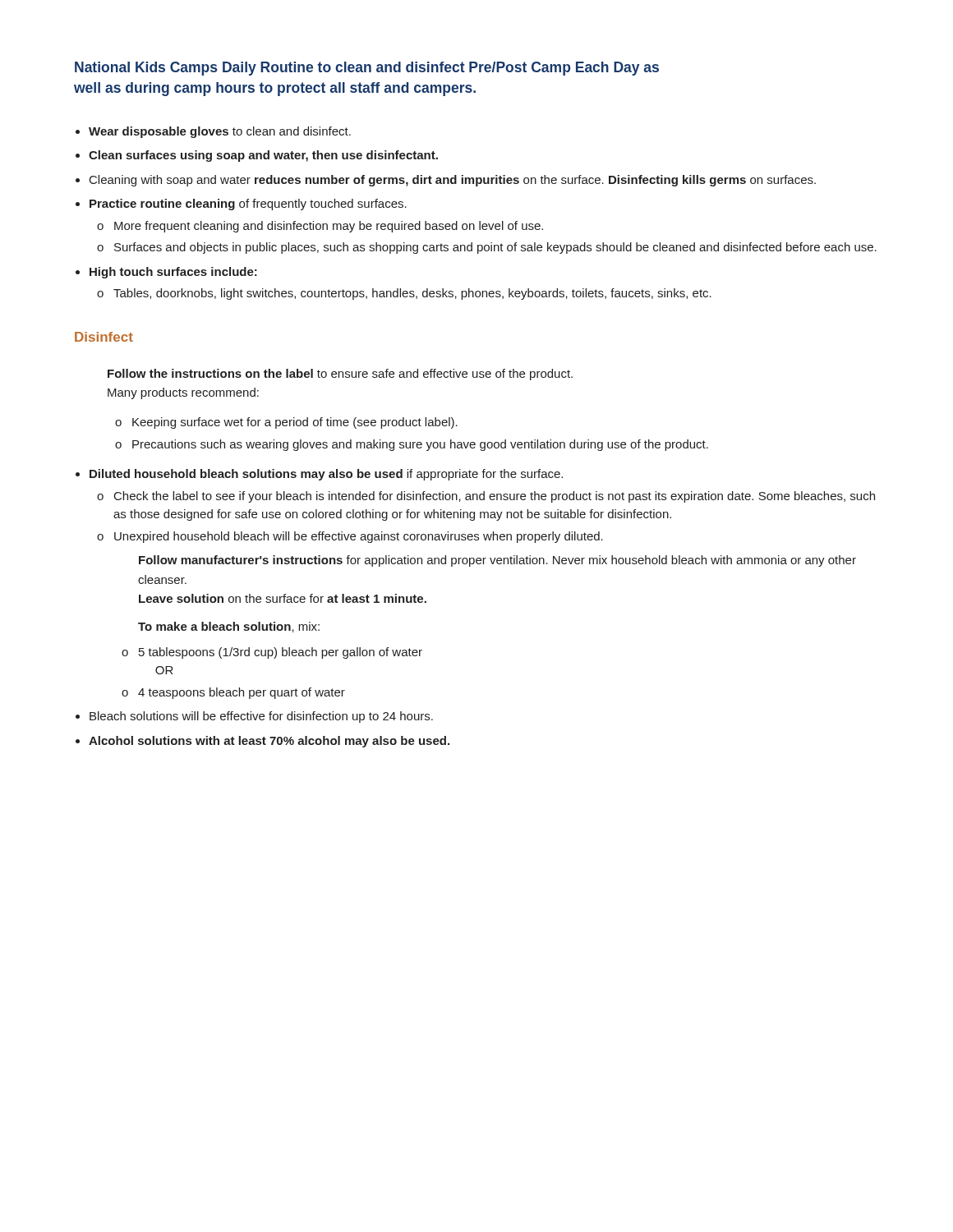The image size is (953, 1232).
Task: Find the list item with the text "4 teaspoons bleach"
Action: (x=241, y=692)
